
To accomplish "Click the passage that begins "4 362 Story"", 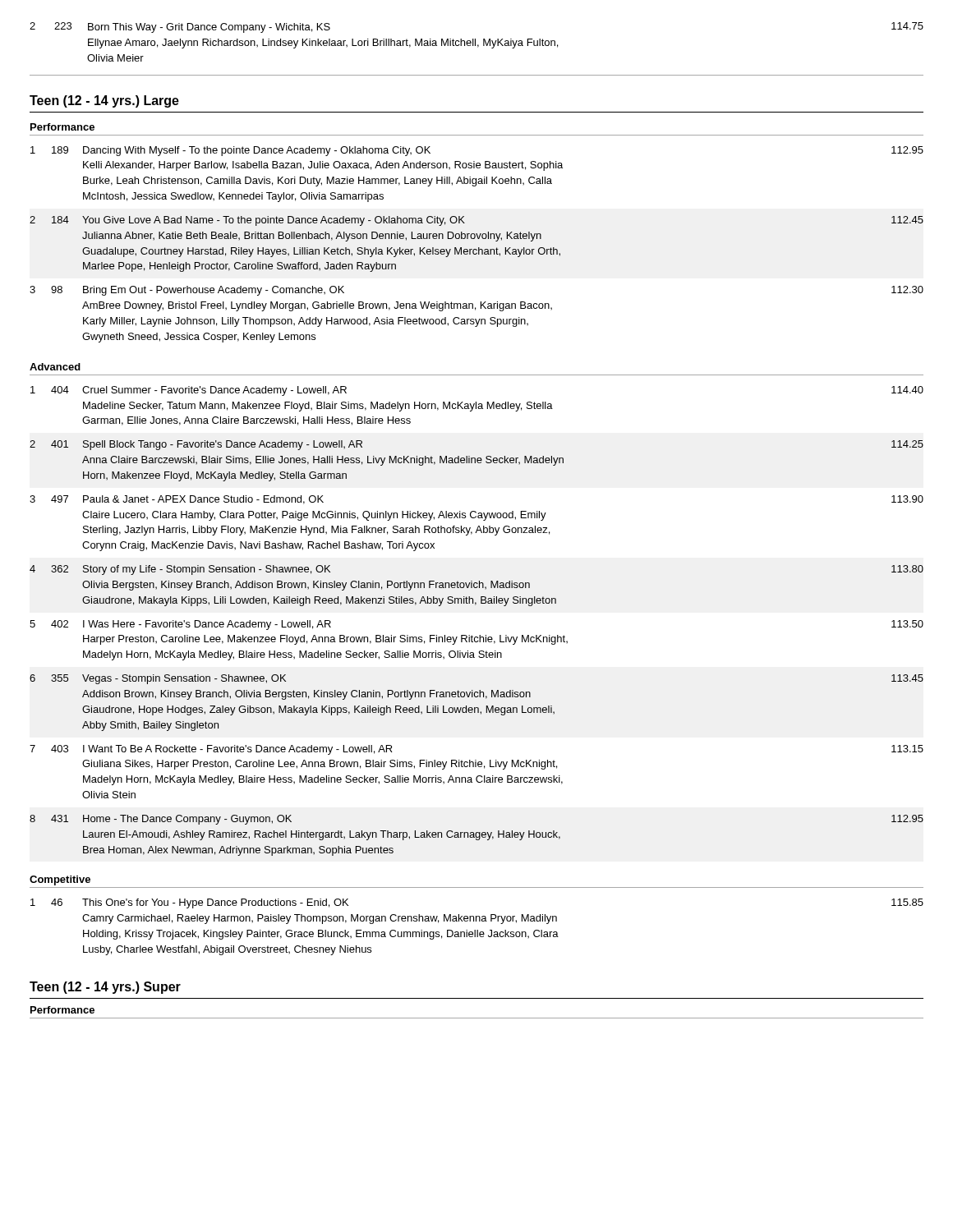I will [476, 585].
